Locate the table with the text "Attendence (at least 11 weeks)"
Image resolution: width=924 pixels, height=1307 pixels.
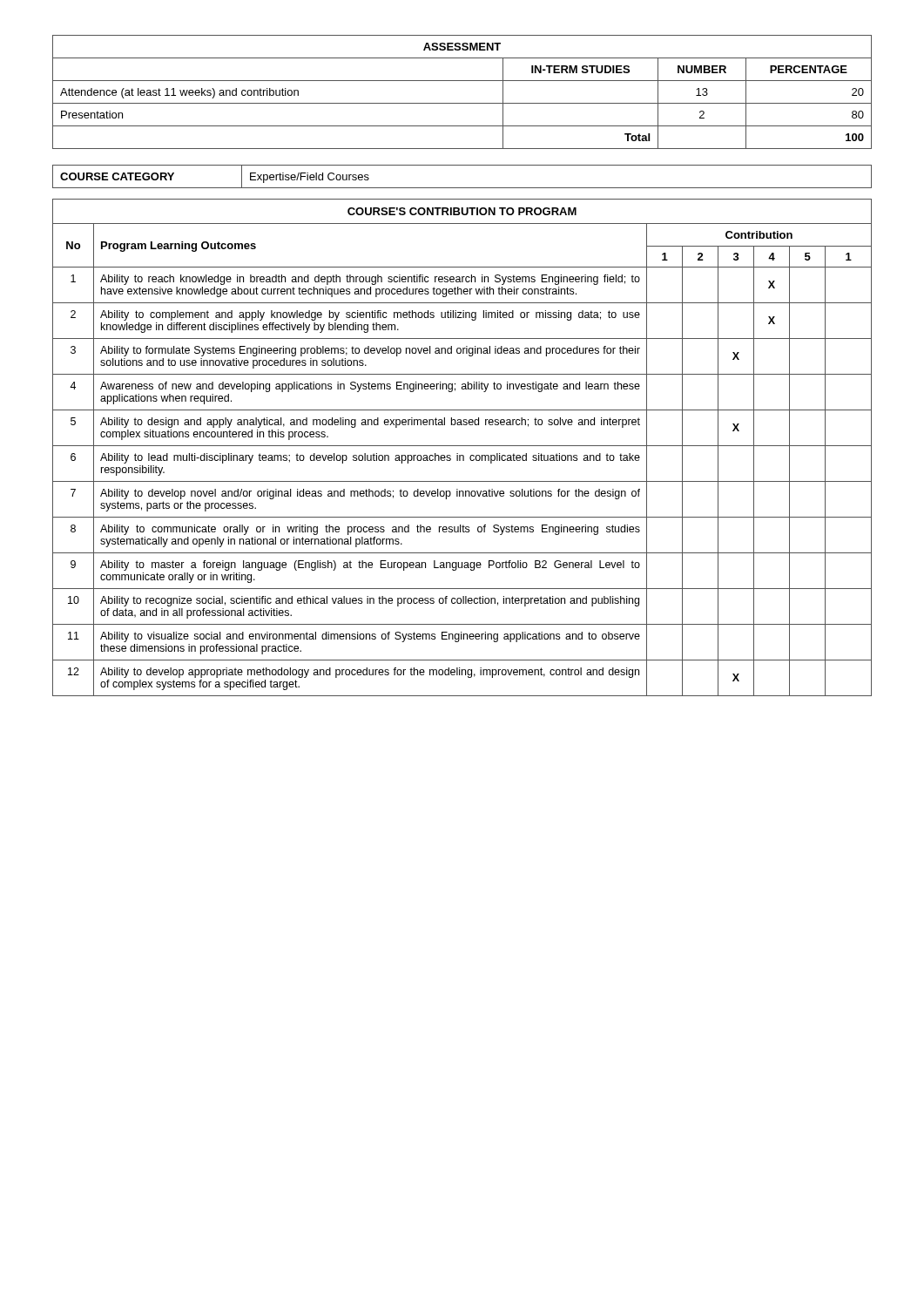[x=462, y=92]
